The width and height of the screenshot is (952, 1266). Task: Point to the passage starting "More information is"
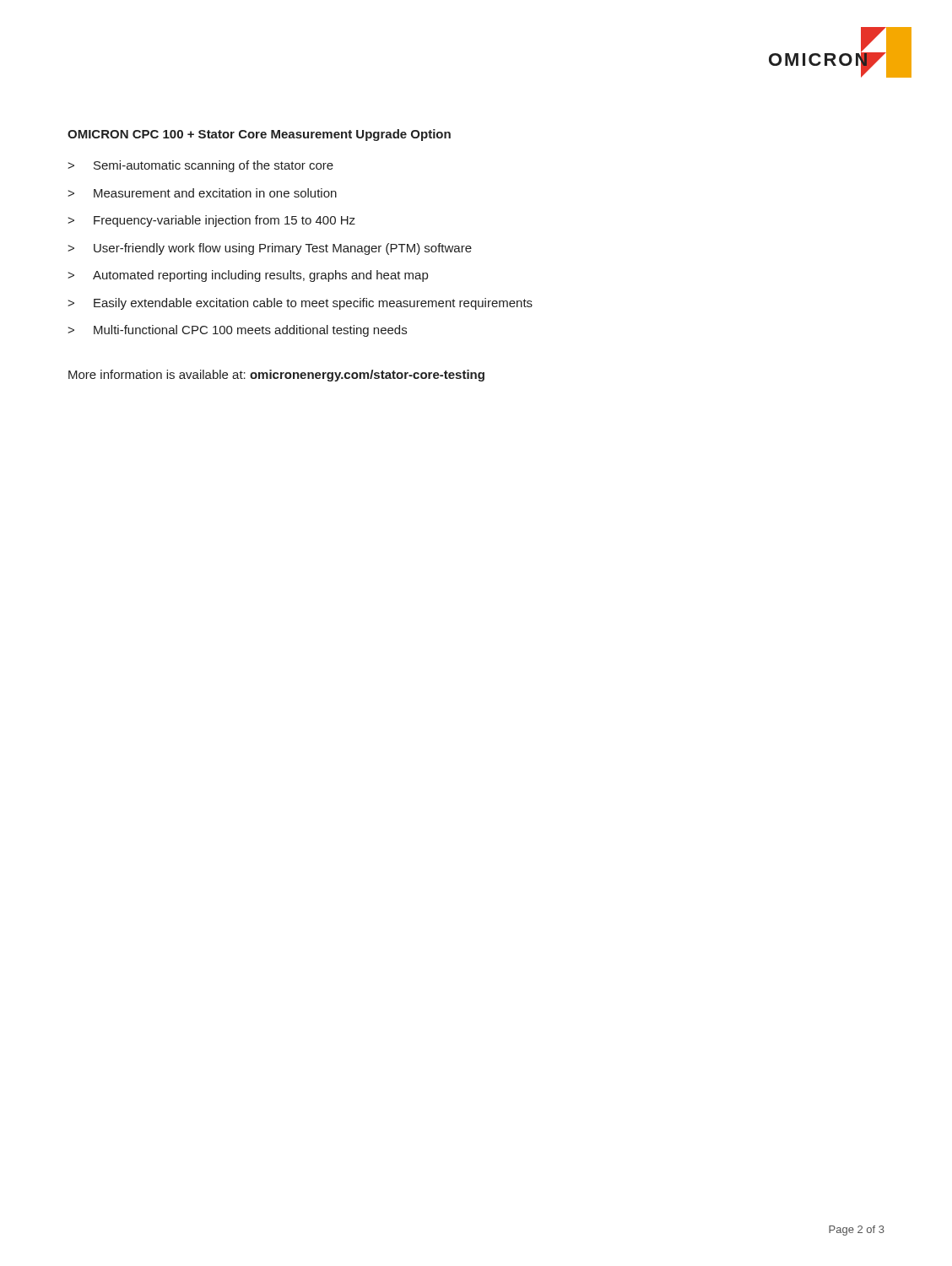click(276, 374)
